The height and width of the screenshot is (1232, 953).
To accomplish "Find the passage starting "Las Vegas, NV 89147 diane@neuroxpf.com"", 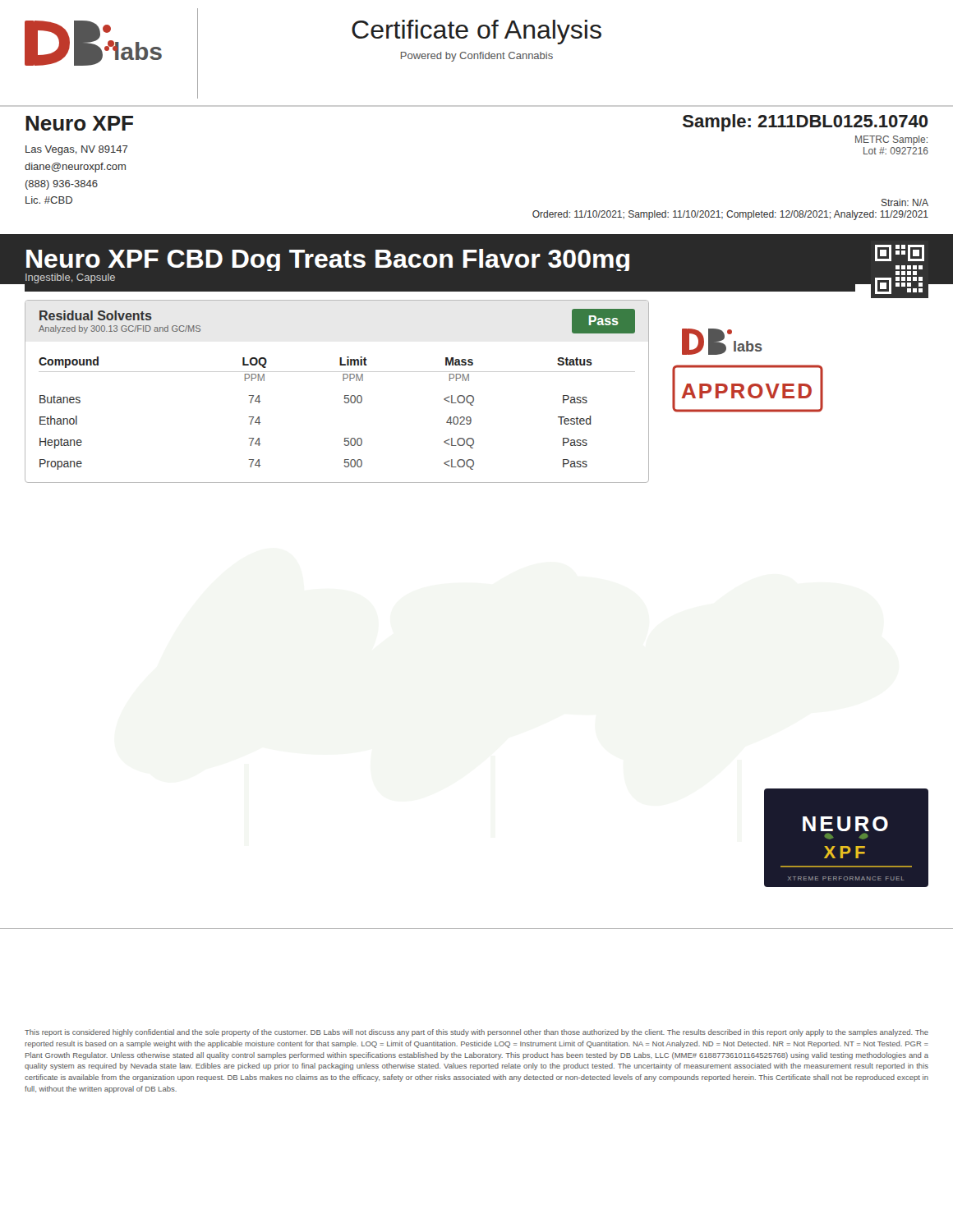I will [x=76, y=175].
